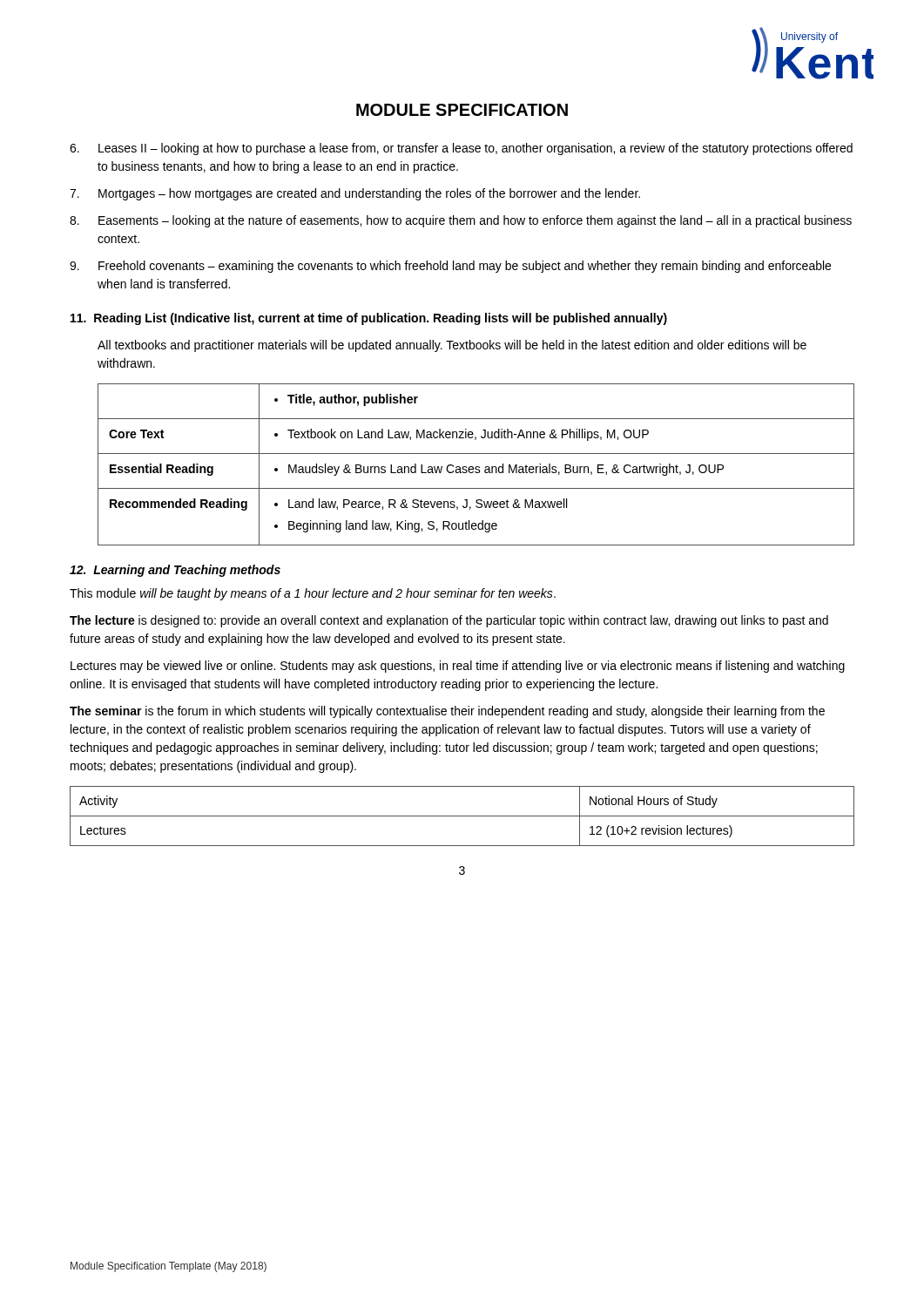Locate the text "12. Learning and Teaching methods"
Image resolution: width=924 pixels, height=1307 pixels.
coord(175,570)
